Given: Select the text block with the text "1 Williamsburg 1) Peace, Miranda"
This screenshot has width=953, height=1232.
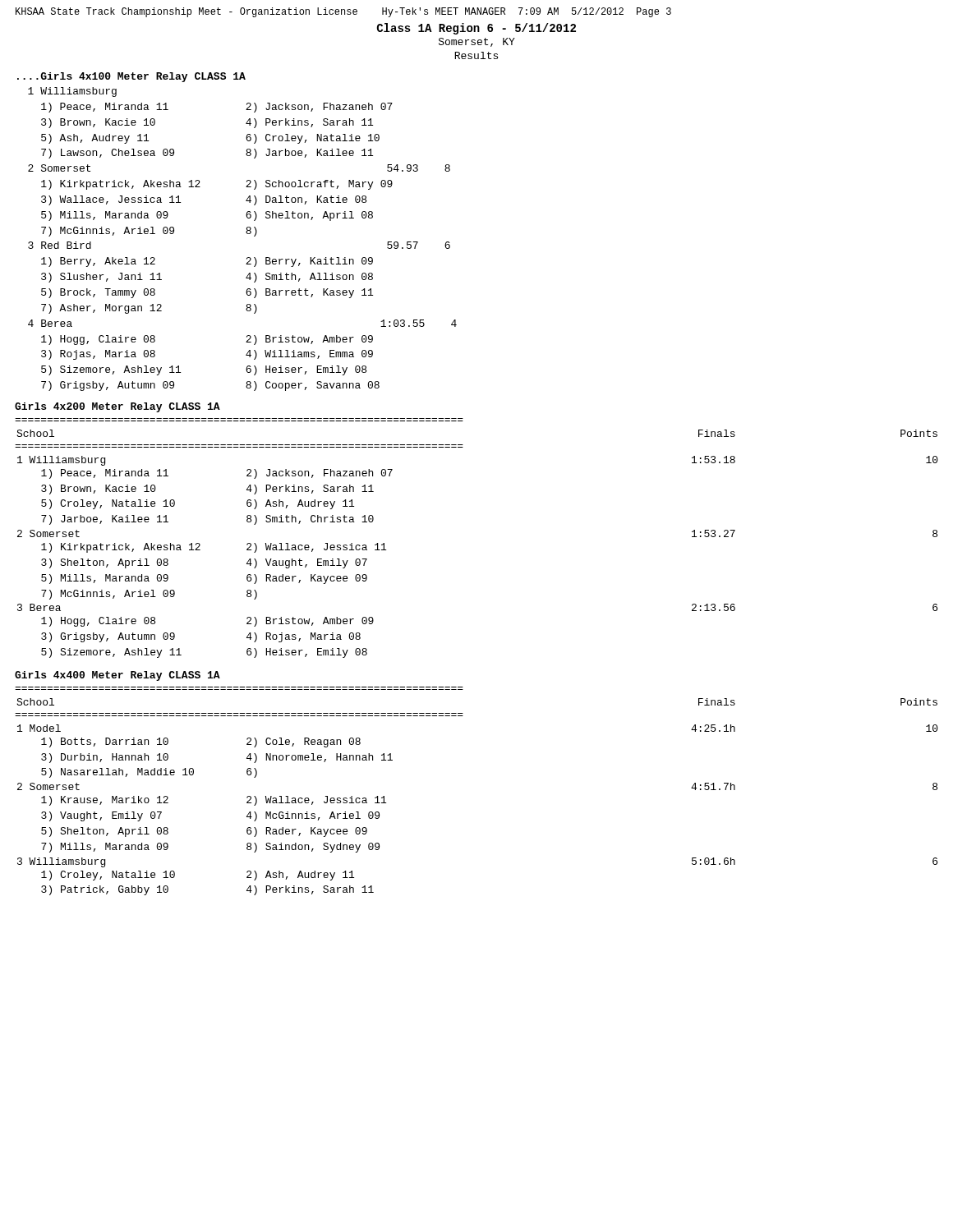Looking at the screenshot, I should [236, 239].
